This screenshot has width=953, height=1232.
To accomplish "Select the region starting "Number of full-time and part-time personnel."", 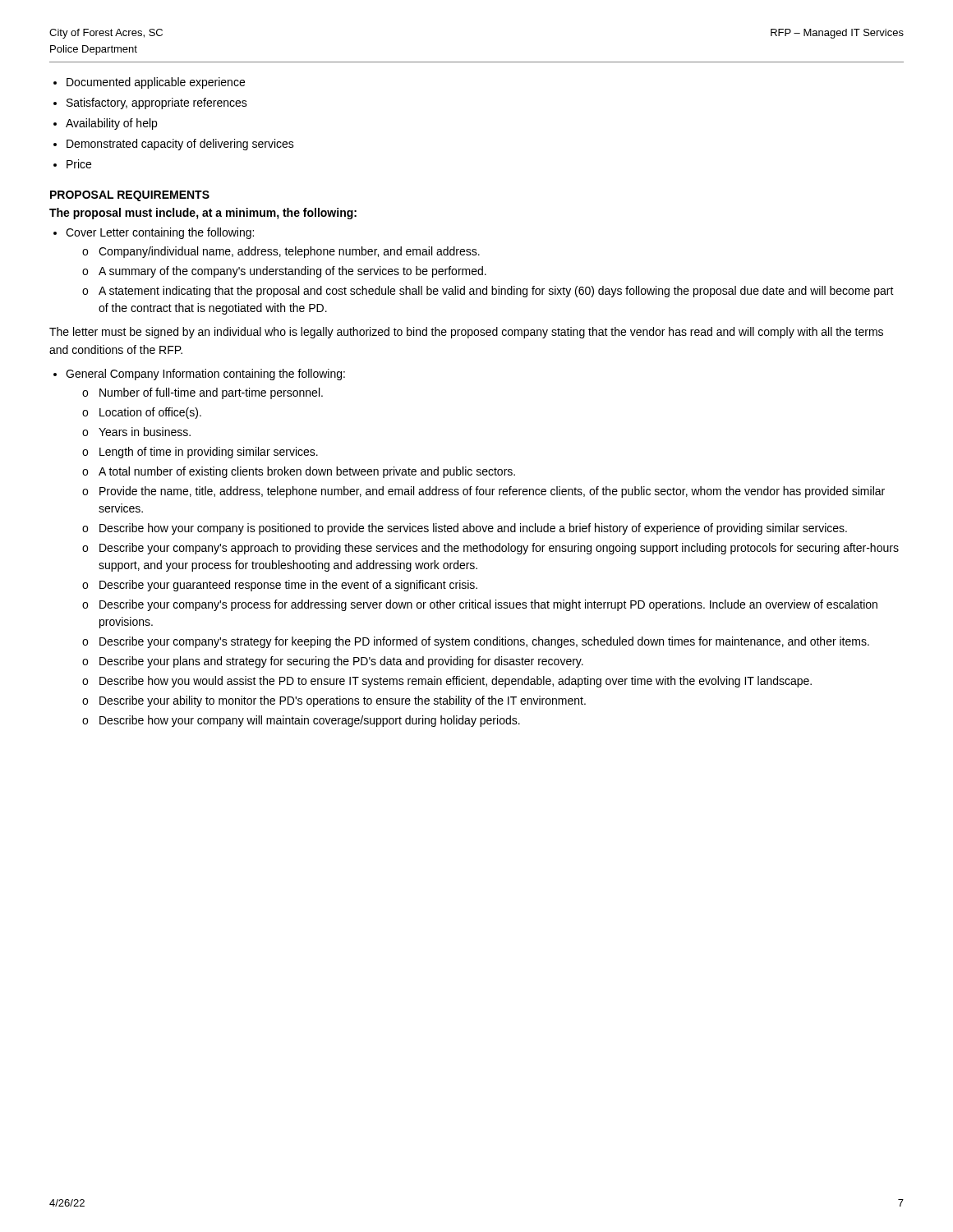I will click(x=211, y=393).
